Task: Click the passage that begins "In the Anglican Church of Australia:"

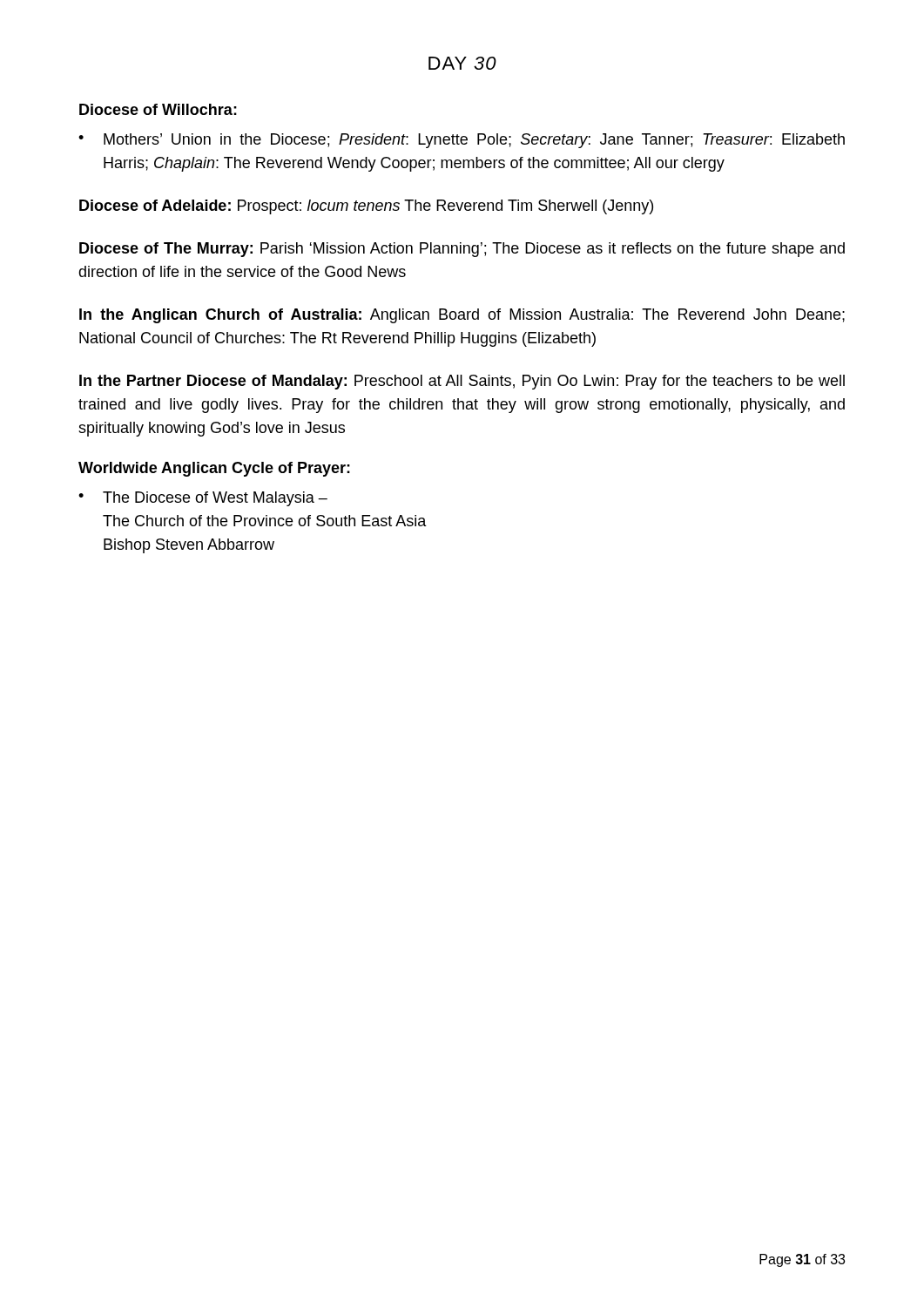Action: 462,326
